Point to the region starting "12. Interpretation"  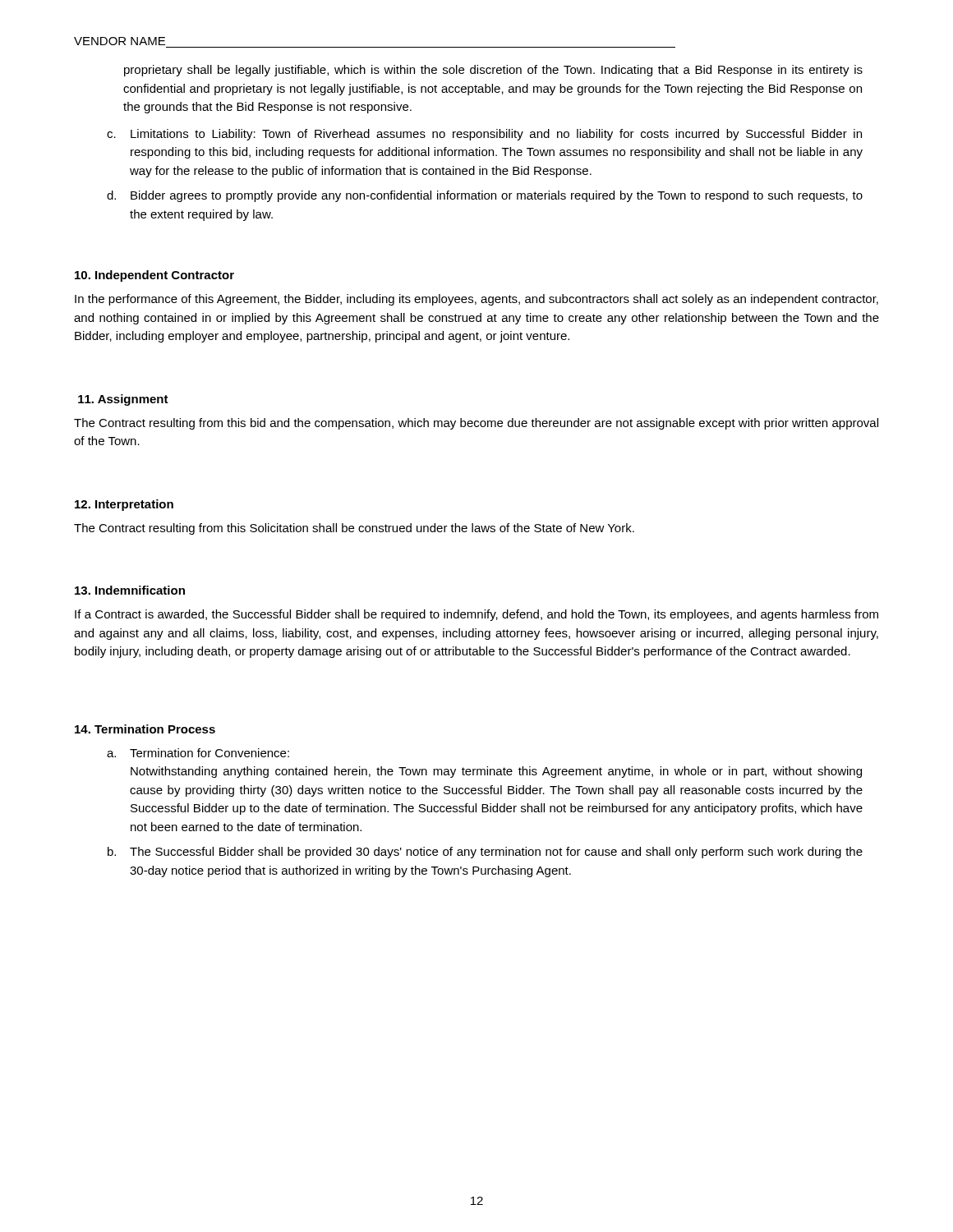point(124,503)
